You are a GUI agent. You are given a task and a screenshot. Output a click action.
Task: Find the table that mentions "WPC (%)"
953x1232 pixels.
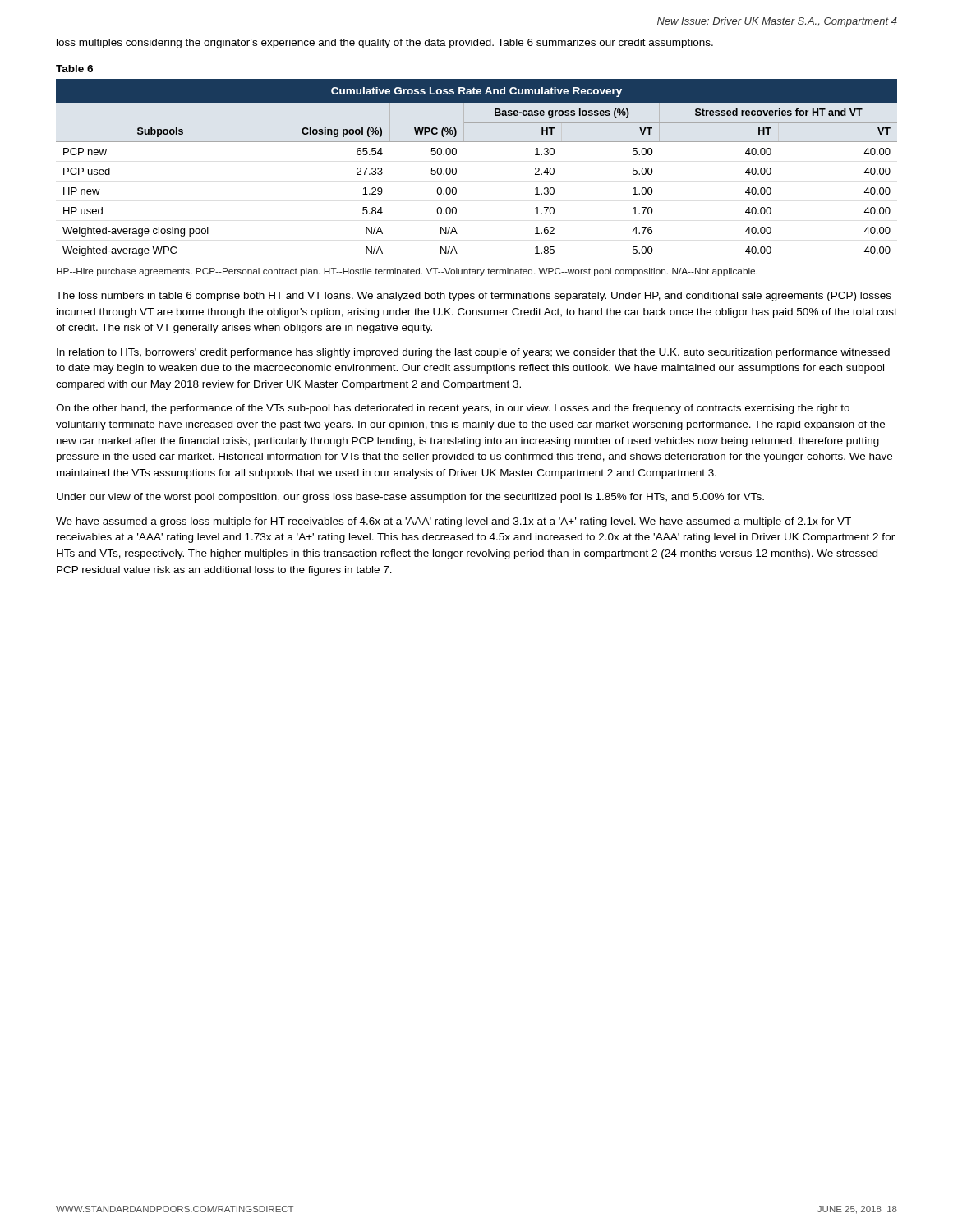[476, 169]
